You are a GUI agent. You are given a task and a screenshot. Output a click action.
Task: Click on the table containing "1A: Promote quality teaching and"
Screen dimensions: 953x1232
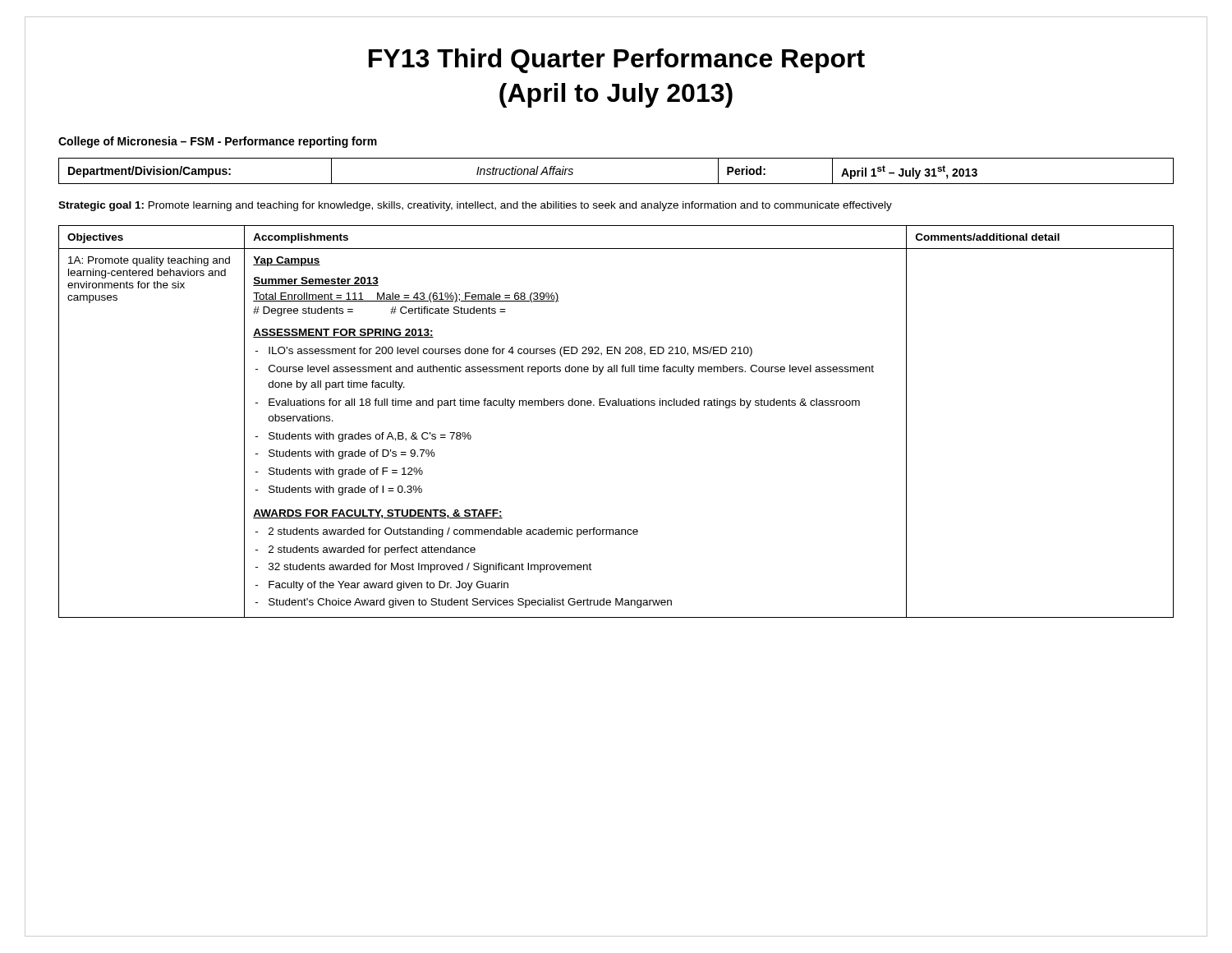tap(616, 421)
